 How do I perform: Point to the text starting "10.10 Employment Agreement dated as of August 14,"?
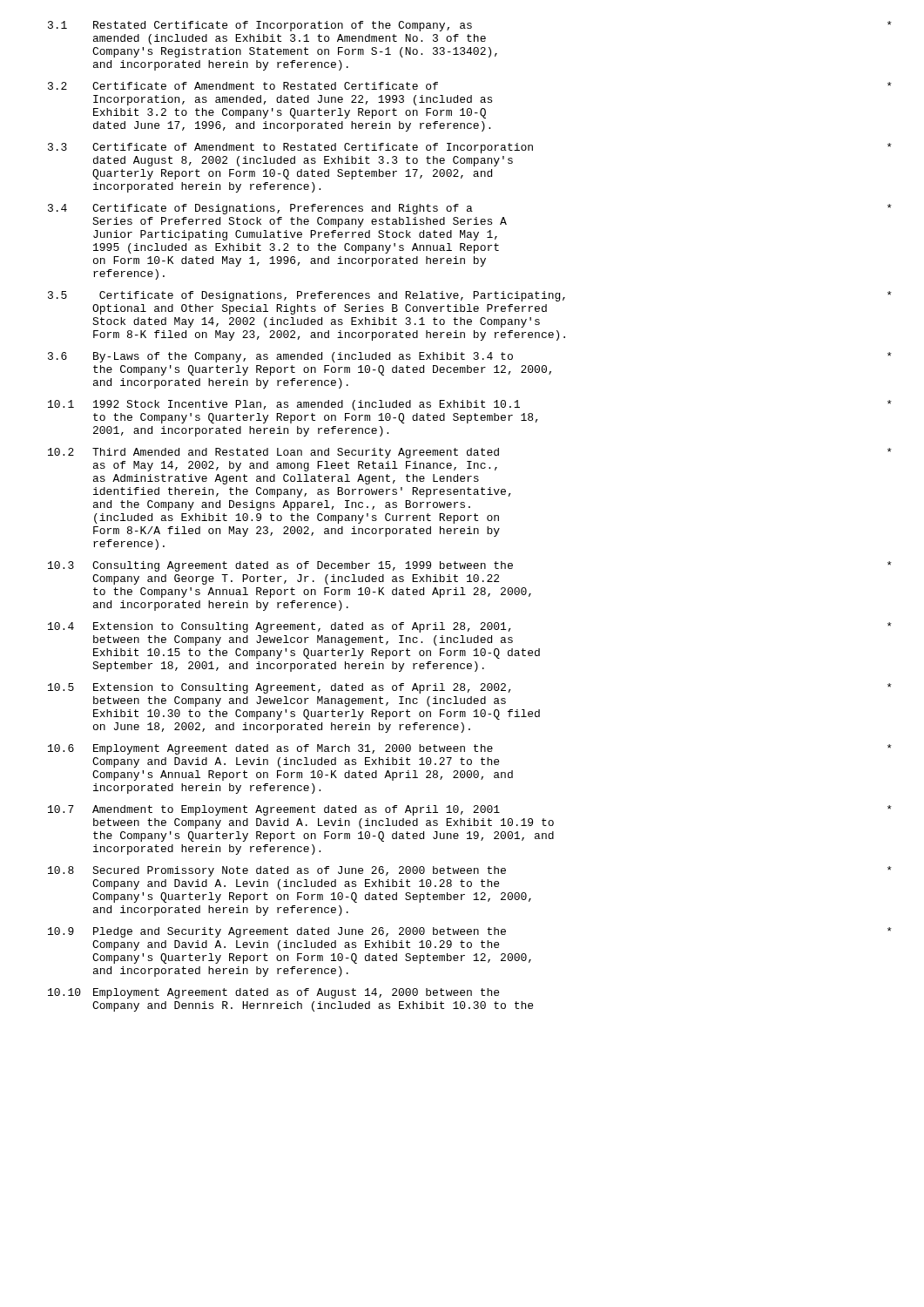[x=459, y=999]
